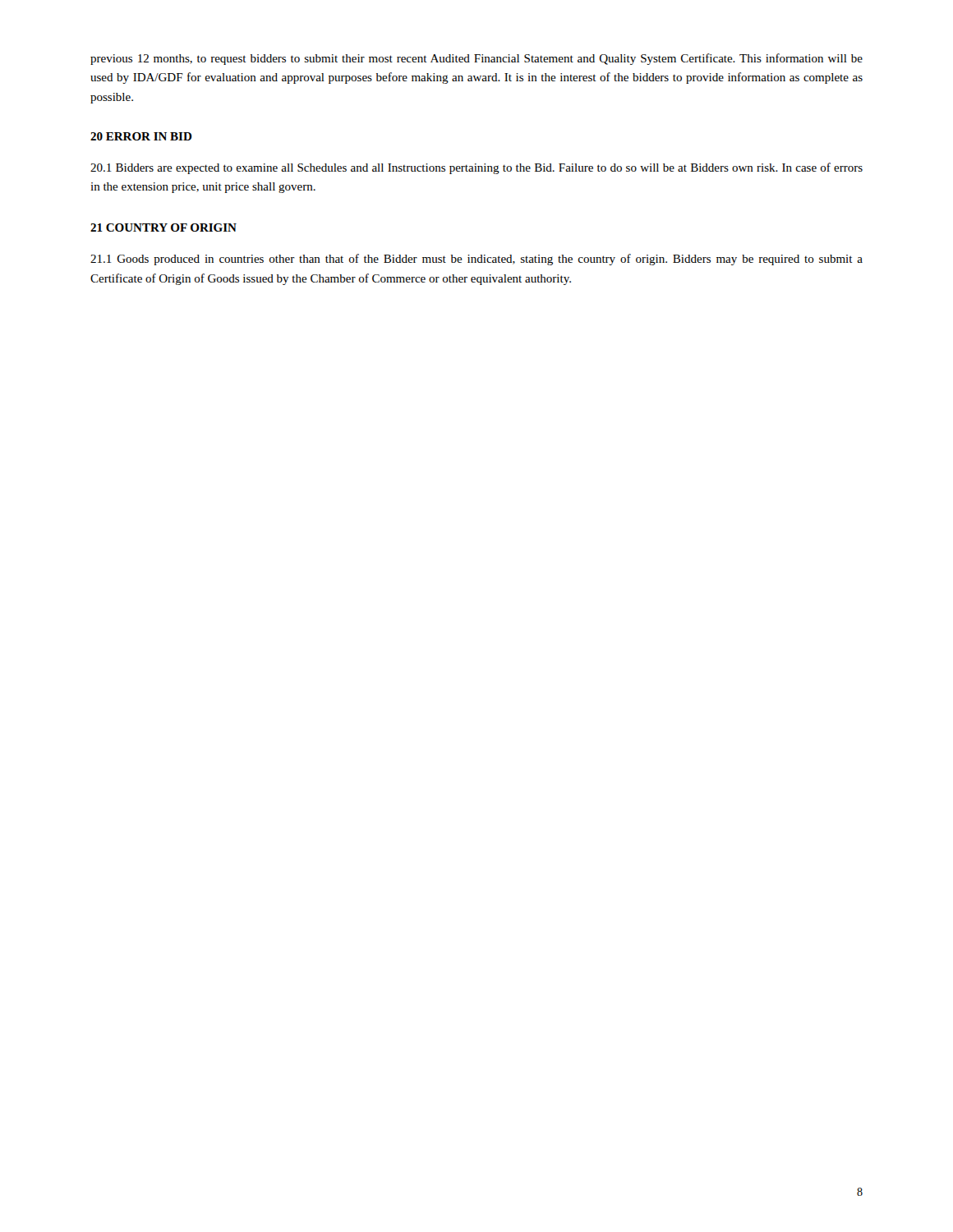Click on the section header that says "21 COUNTRY OF"
The image size is (953, 1232).
pos(163,228)
